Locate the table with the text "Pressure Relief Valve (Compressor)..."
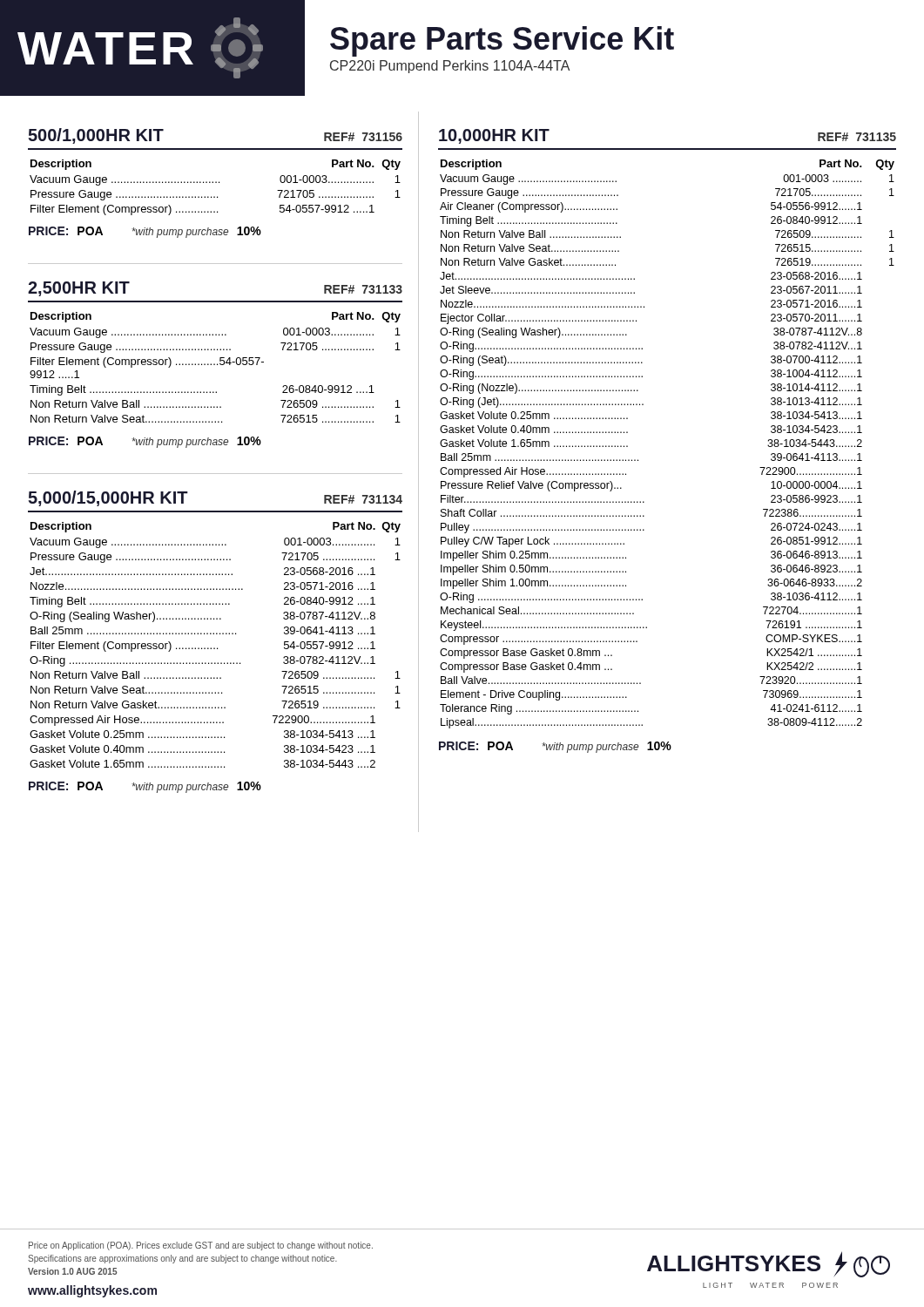 (x=667, y=442)
